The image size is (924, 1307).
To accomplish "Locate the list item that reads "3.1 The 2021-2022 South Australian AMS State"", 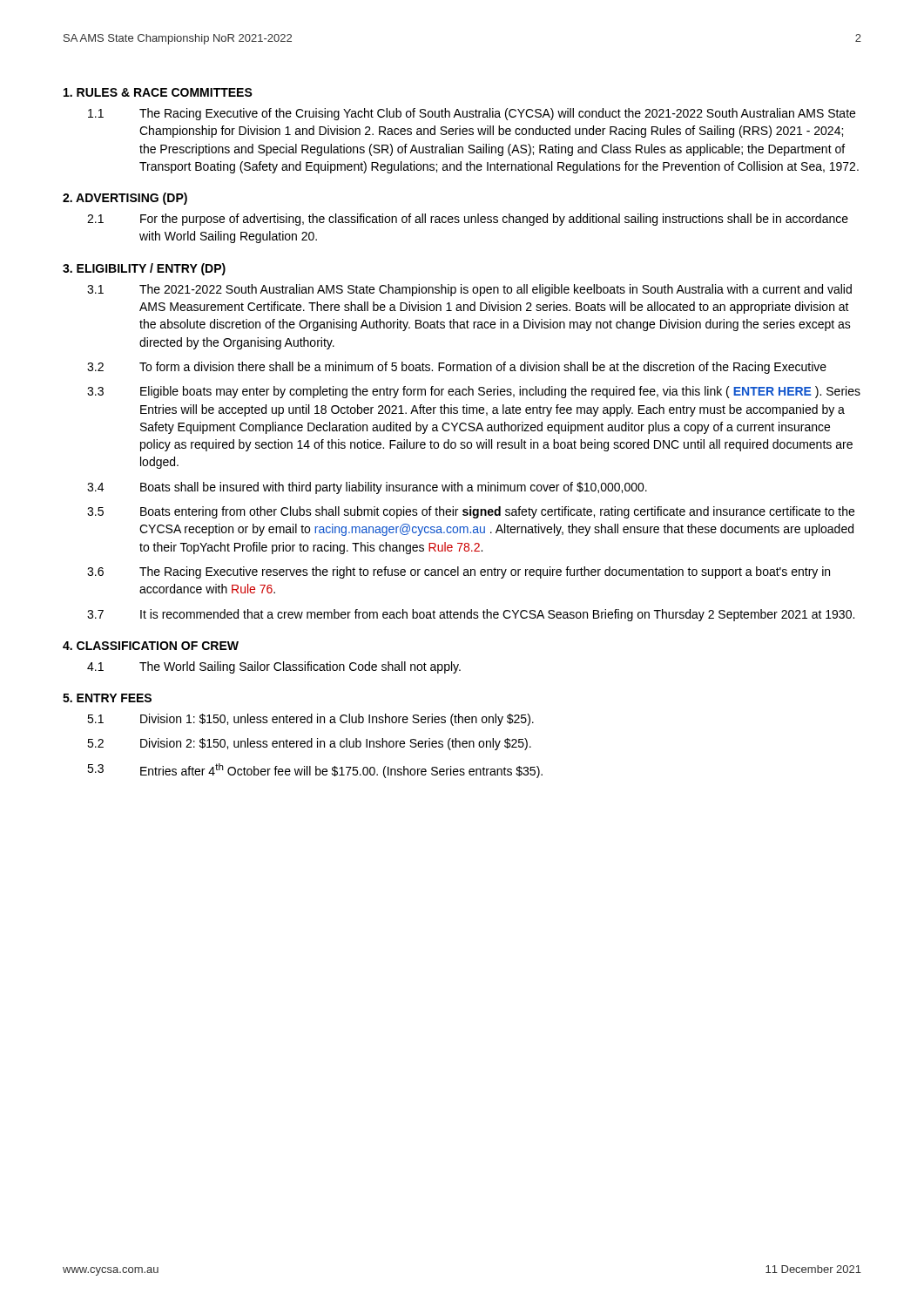I will pyautogui.click(x=462, y=316).
